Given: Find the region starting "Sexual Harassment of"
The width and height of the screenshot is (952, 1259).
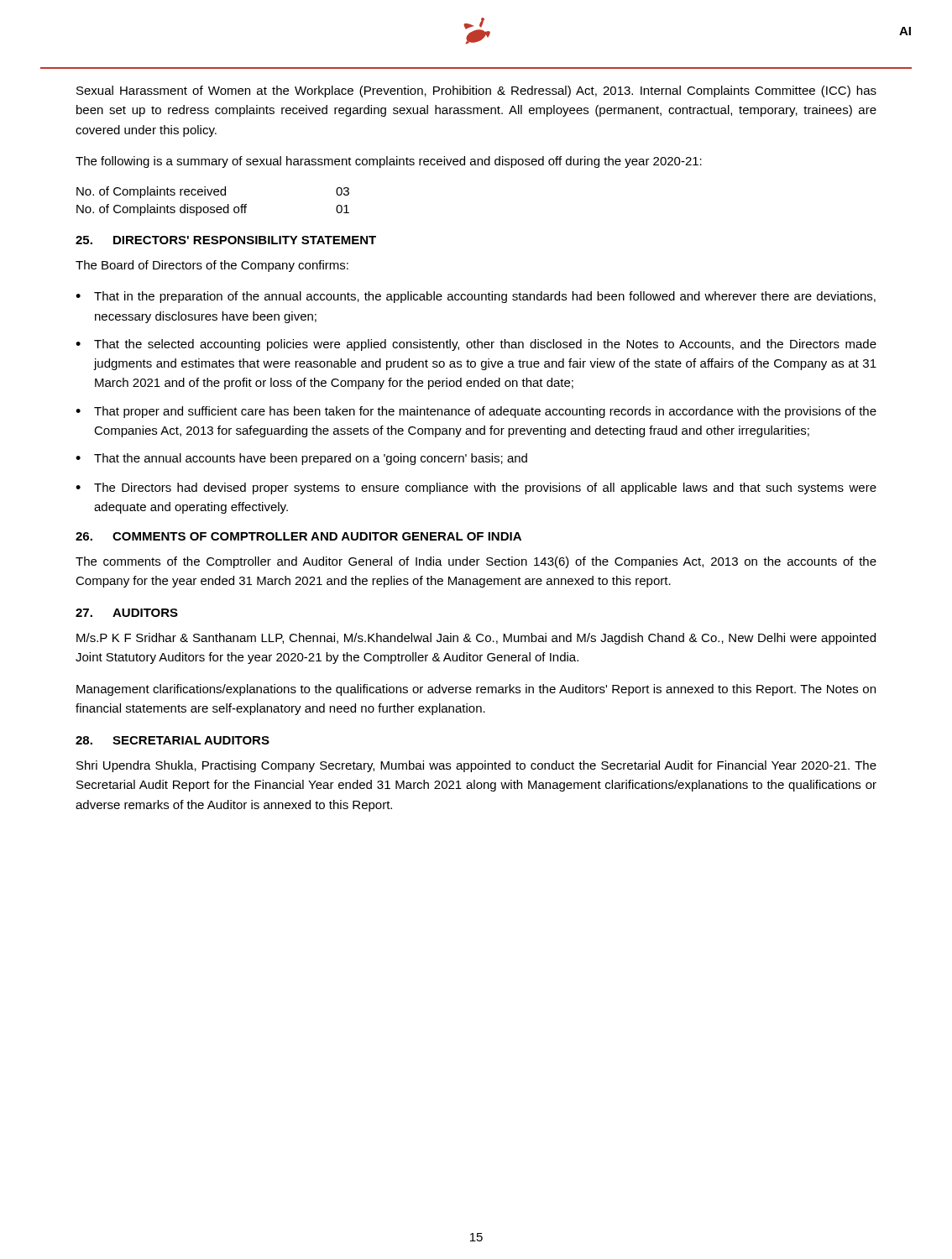Looking at the screenshot, I should [x=476, y=110].
